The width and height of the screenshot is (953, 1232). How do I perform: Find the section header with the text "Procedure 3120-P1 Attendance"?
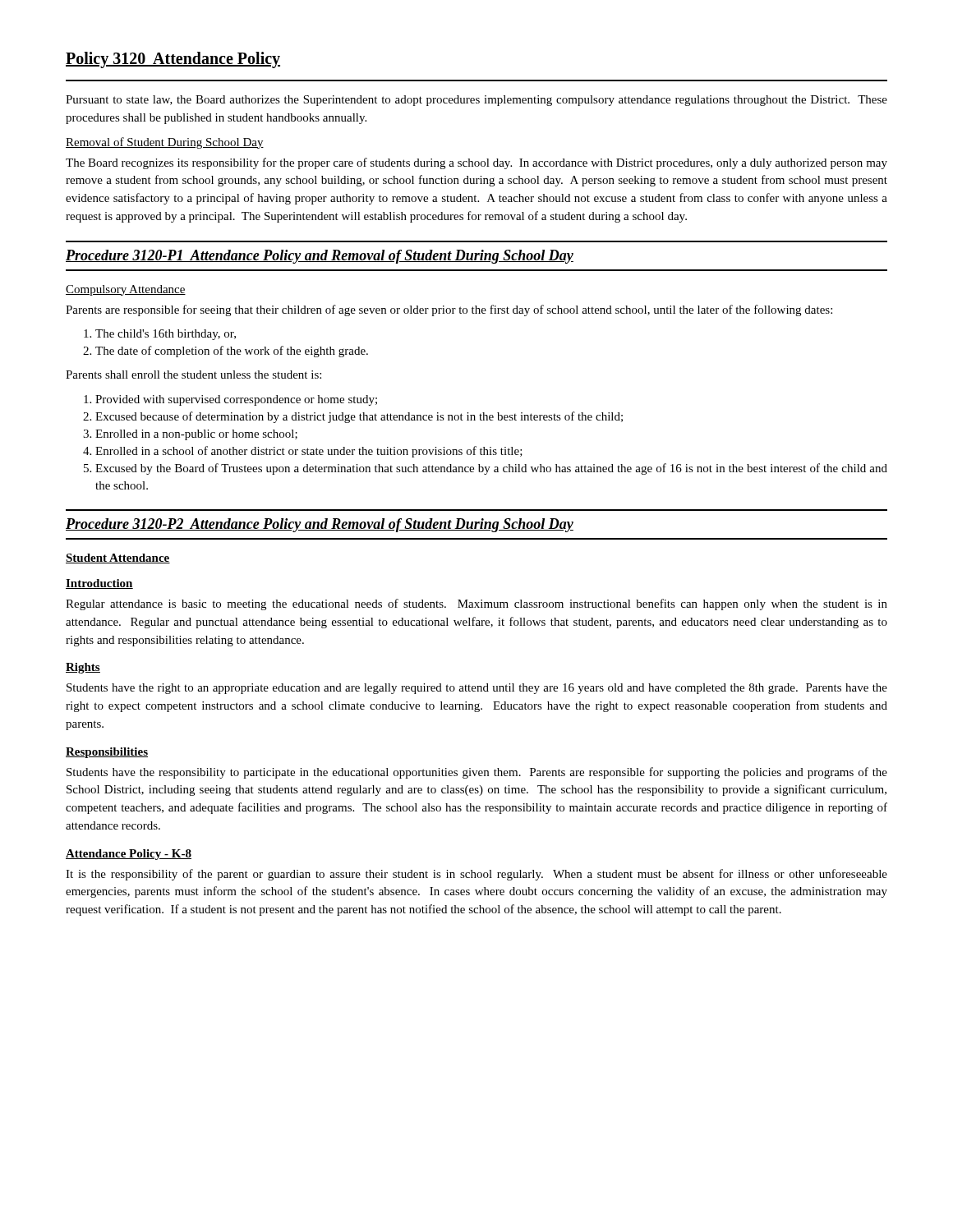476,255
